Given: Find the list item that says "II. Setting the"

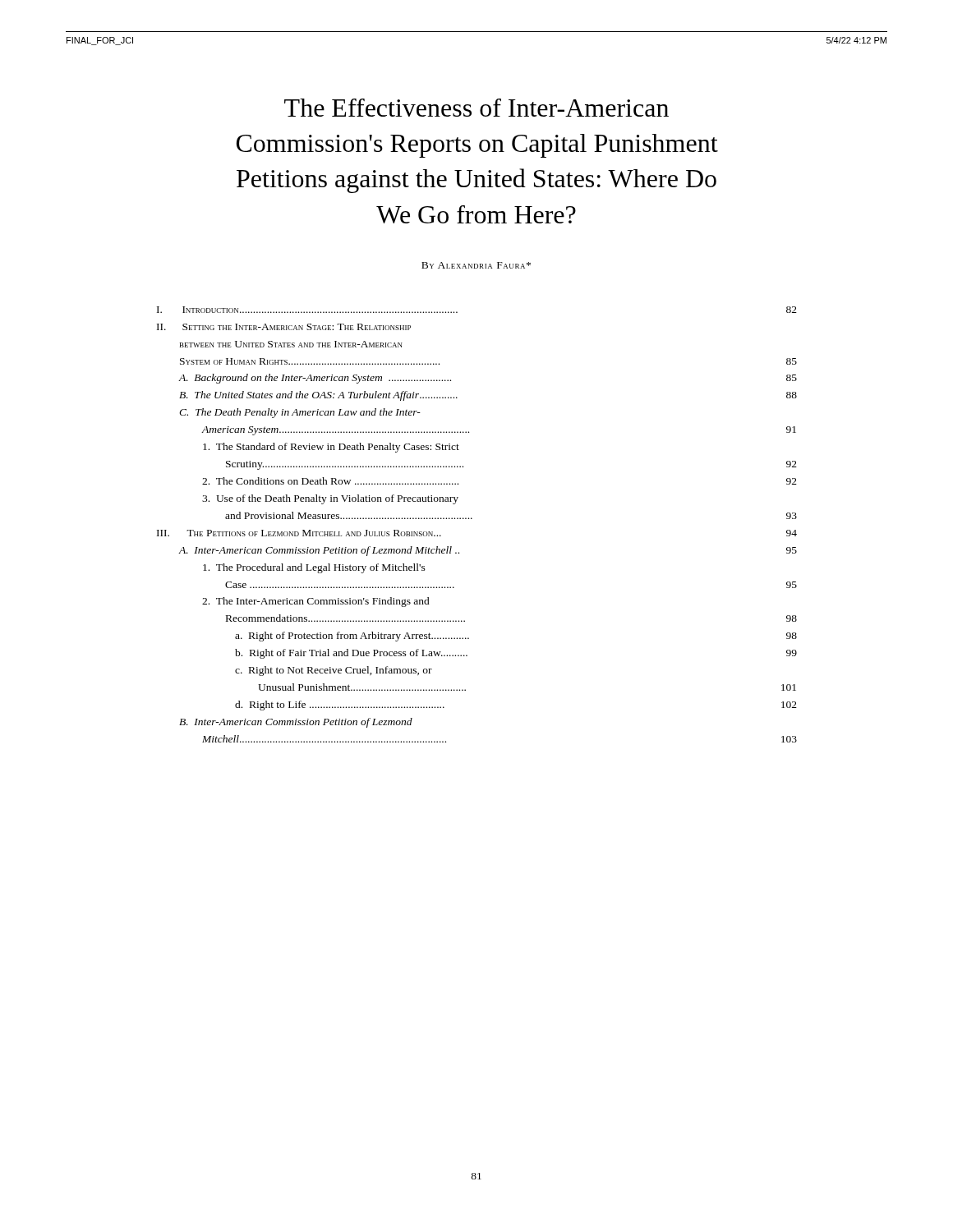Looking at the screenshot, I should point(284,327).
